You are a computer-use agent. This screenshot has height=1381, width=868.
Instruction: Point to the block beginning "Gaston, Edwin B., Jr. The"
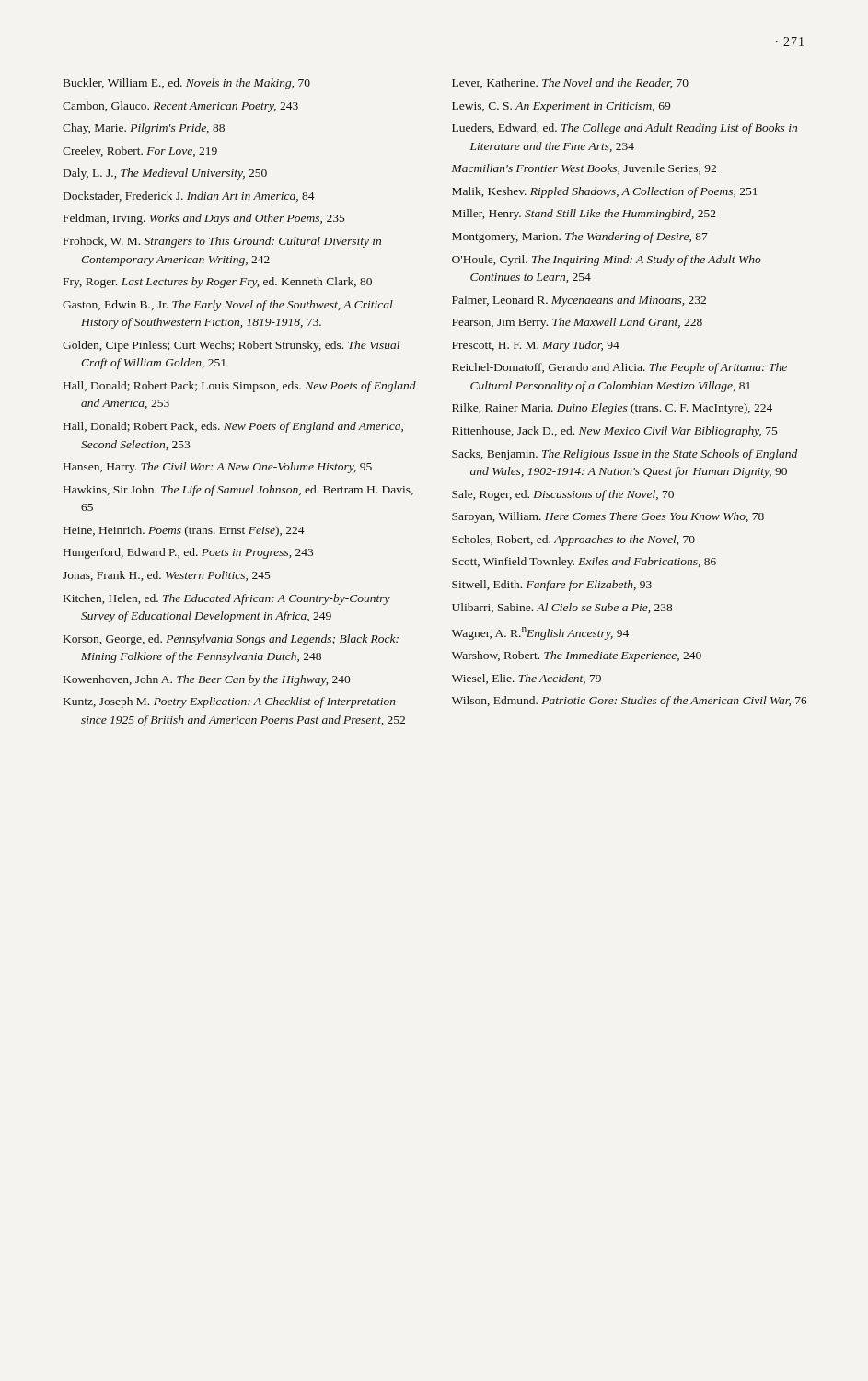[x=228, y=313]
